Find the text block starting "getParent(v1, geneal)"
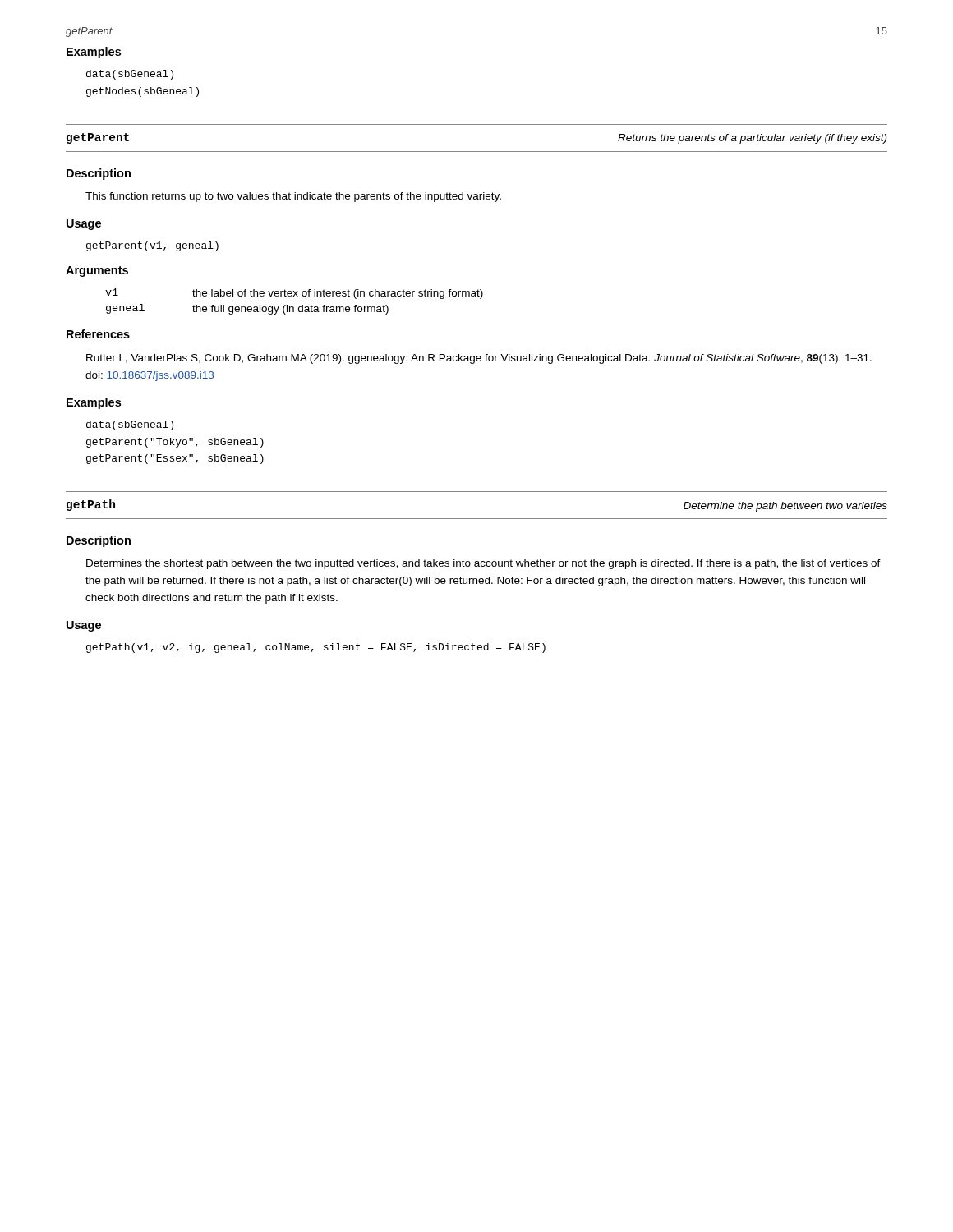Viewport: 953px width, 1232px height. coord(153,246)
